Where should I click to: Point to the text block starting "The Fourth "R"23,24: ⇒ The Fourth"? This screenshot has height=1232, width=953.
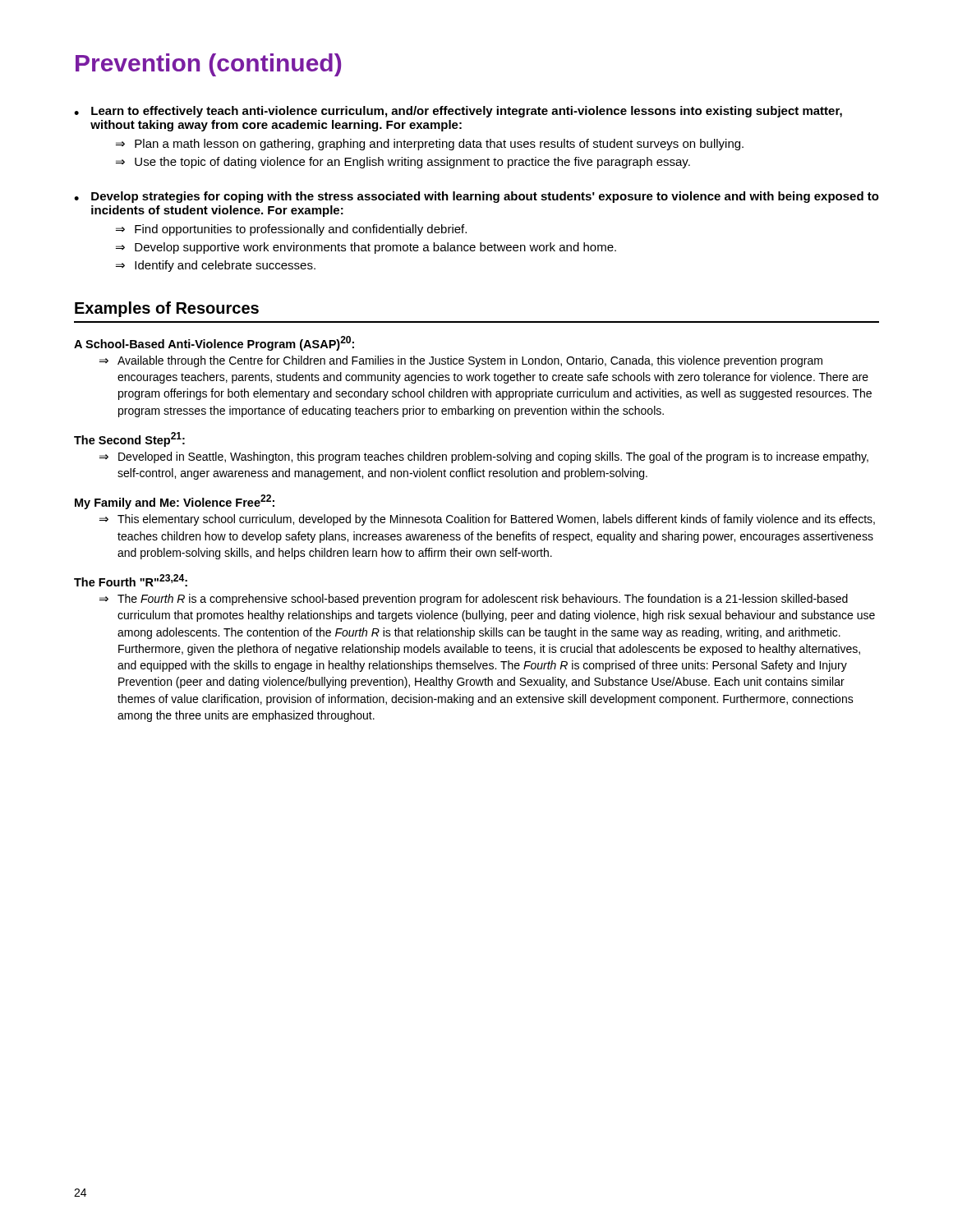point(476,648)
